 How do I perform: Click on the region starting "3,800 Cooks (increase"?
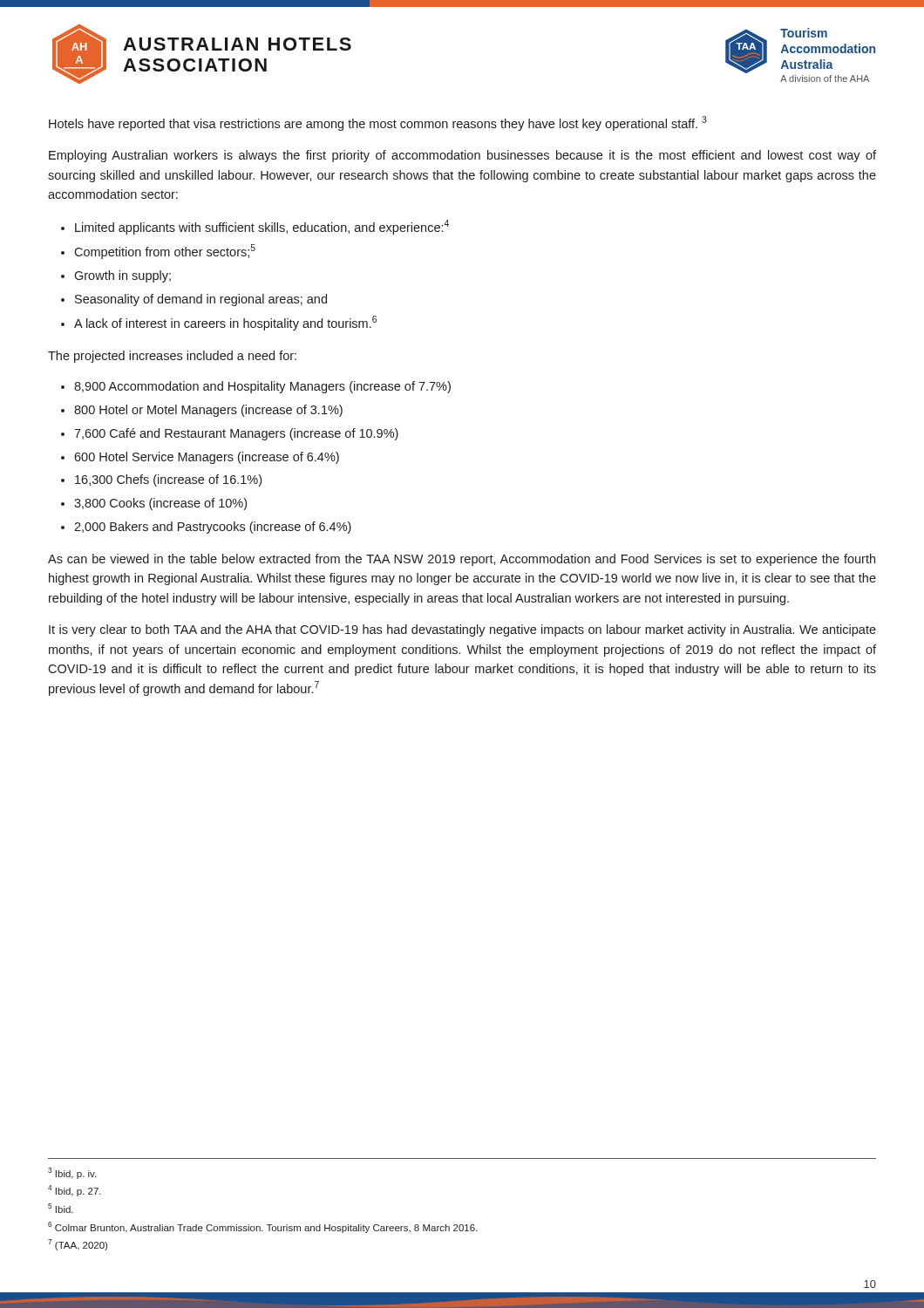[x=160, y=504]
